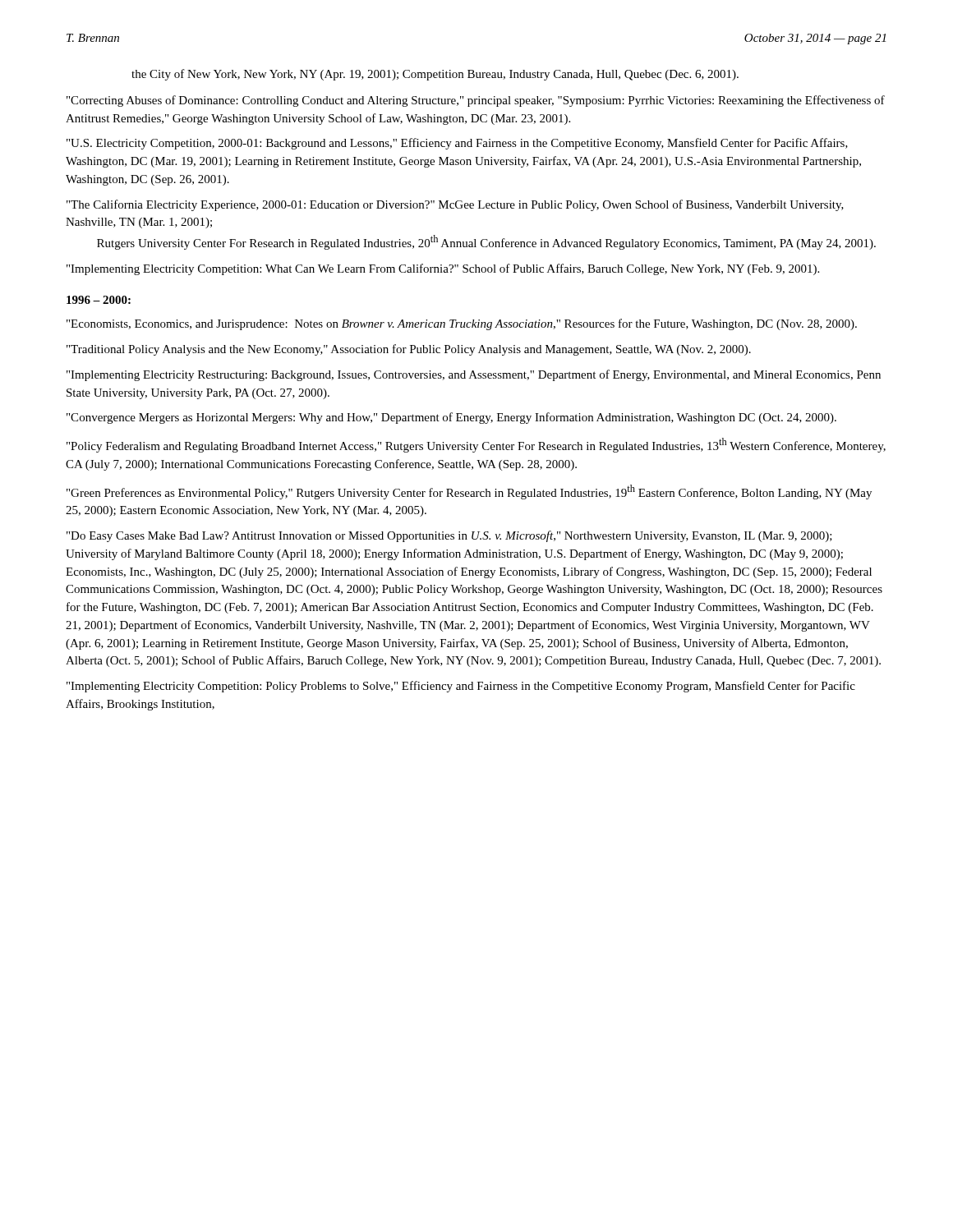Find "1996 – 2000:" on this page
This screenshot has width=953, height=1232.
99,299
